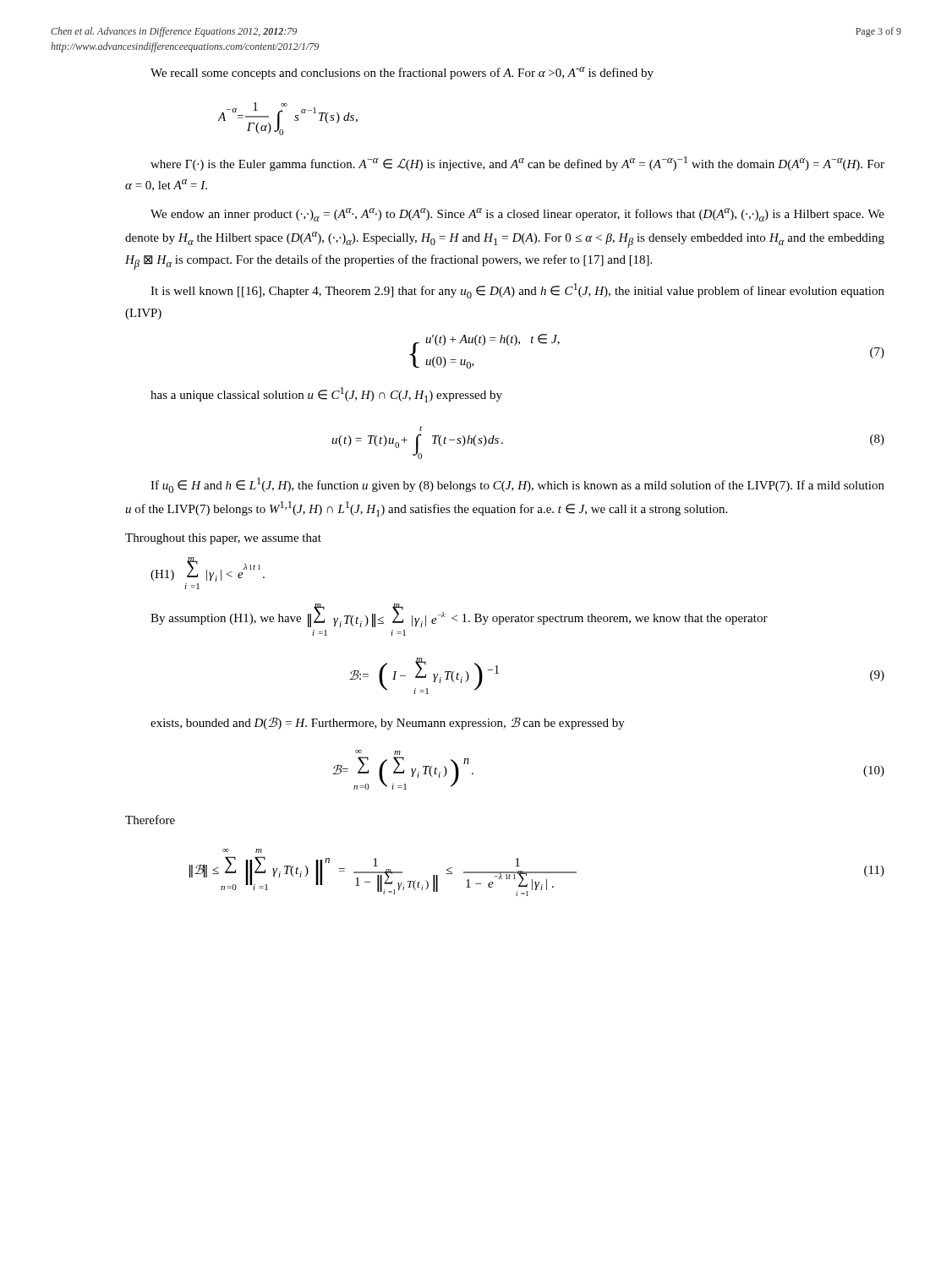
Task: Locate the region starting "{ u′(t) + Au(t) = h(t),"
Action: [x=505, y=352]
